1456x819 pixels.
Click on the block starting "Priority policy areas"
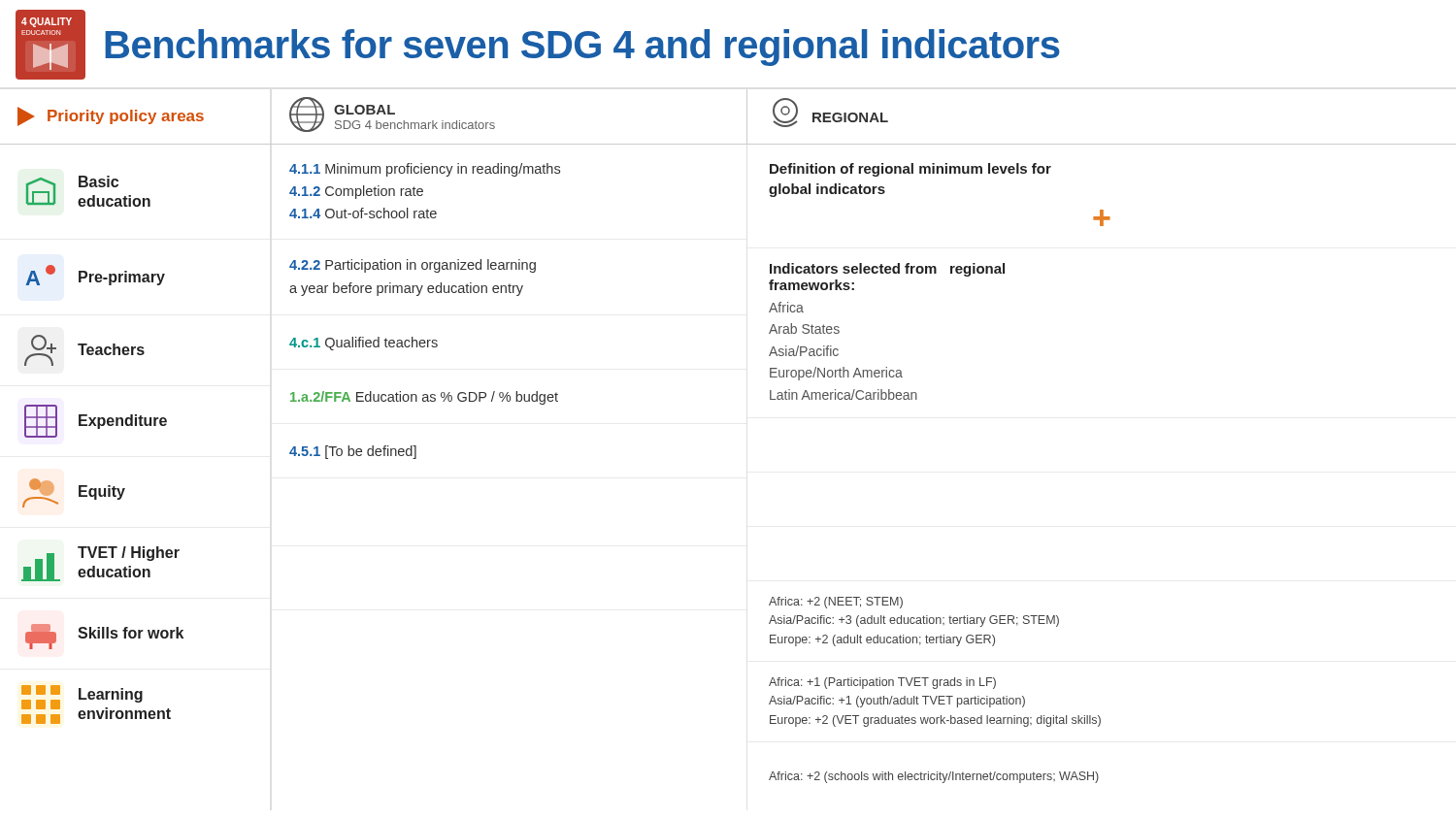tap(111, 116)
